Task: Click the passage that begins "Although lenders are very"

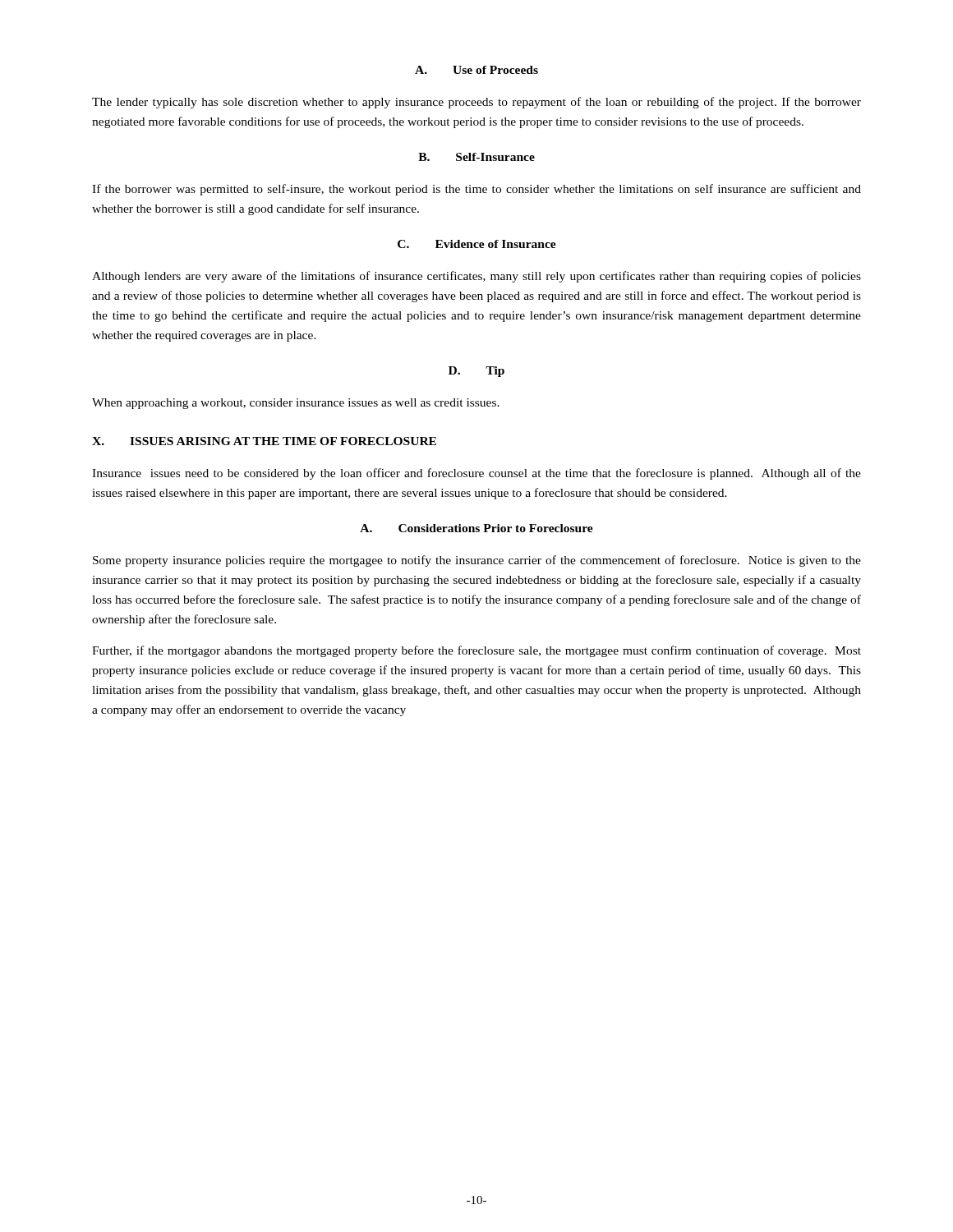Action: pos(476,305)
